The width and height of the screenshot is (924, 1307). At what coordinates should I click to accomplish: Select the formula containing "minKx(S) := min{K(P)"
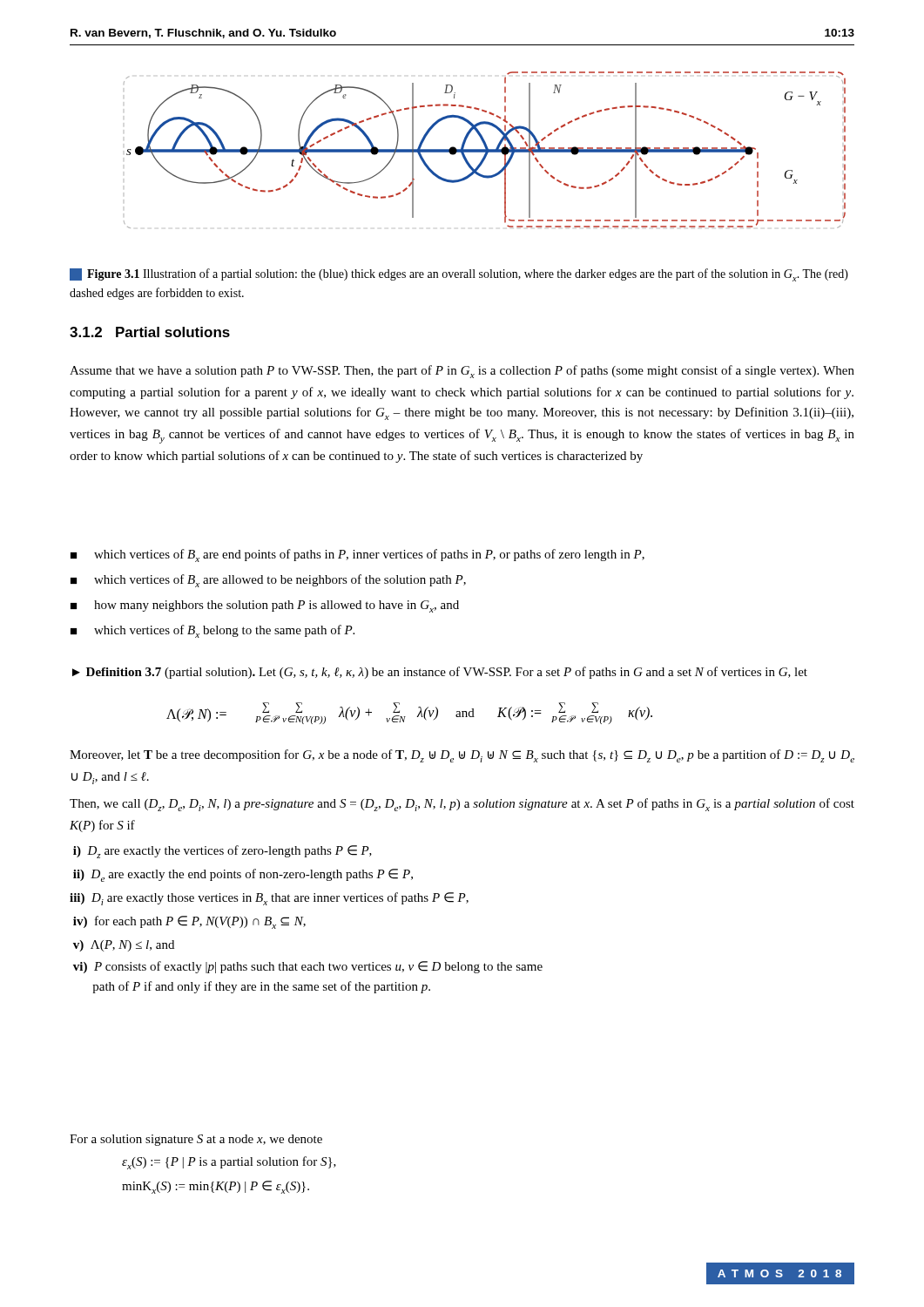(216, 1187)
